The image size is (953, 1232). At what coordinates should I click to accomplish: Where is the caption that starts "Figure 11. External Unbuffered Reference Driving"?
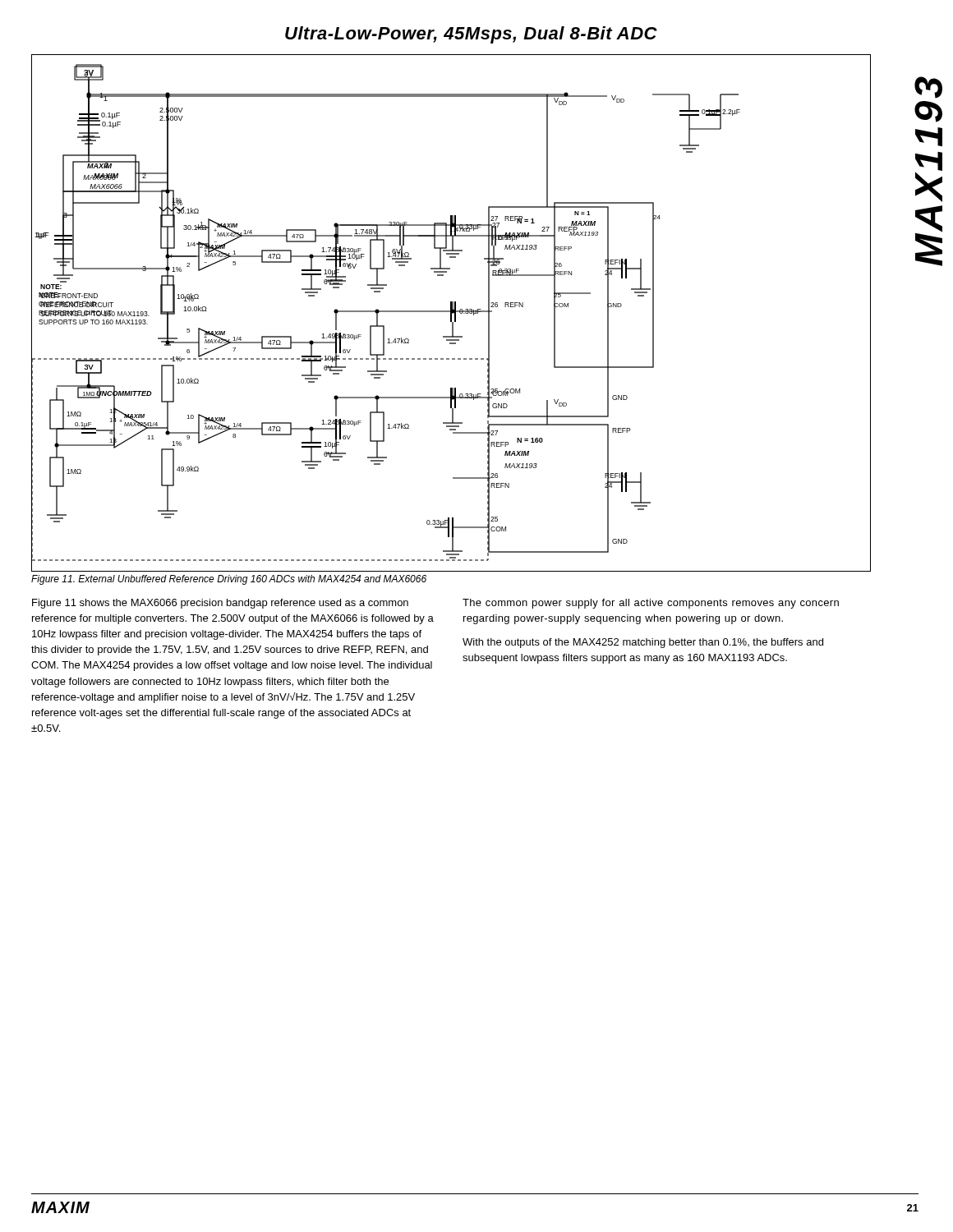(229, 579)
